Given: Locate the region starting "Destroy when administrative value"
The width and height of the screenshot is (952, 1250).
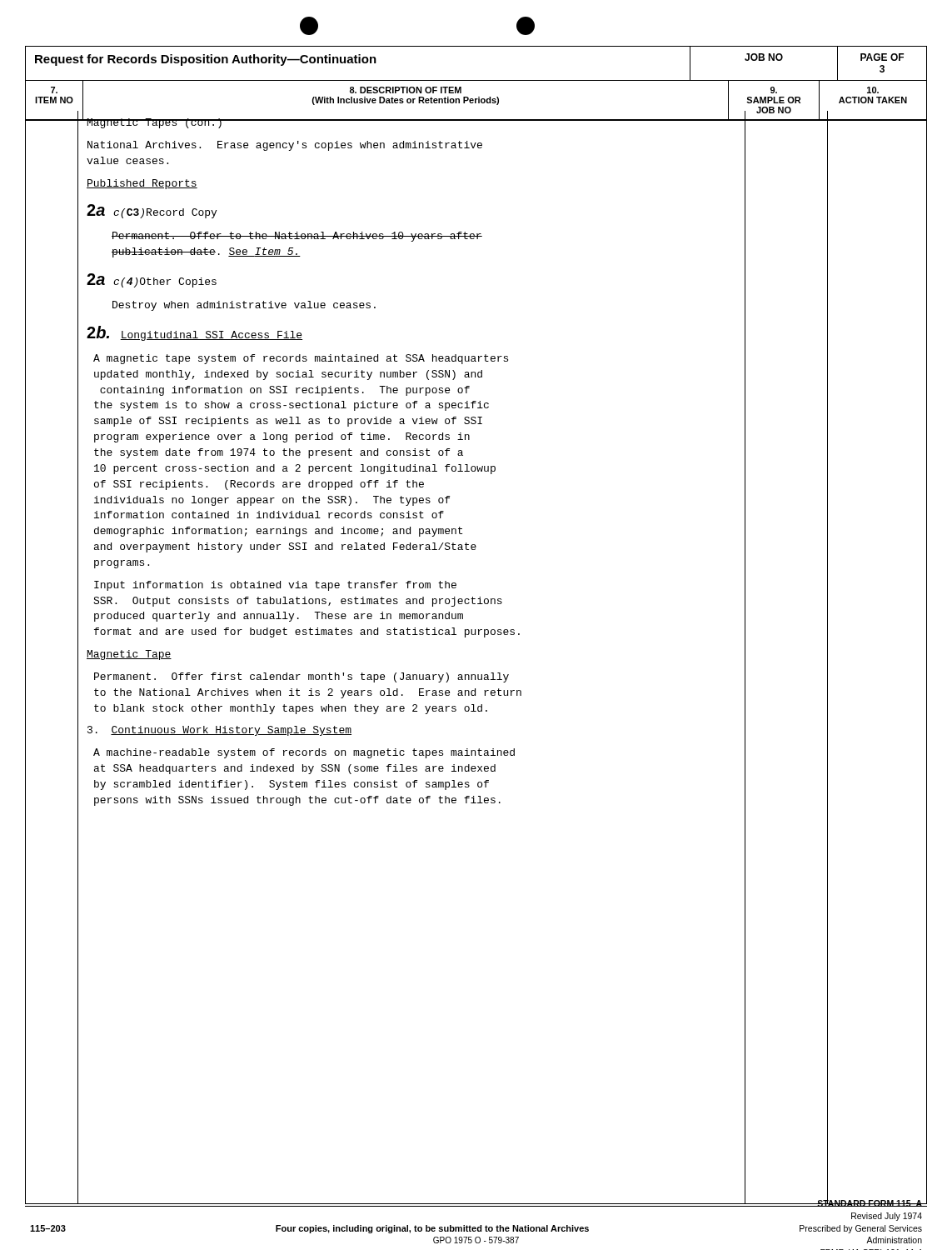Looking at the screenshot, I should click(244, 306).
